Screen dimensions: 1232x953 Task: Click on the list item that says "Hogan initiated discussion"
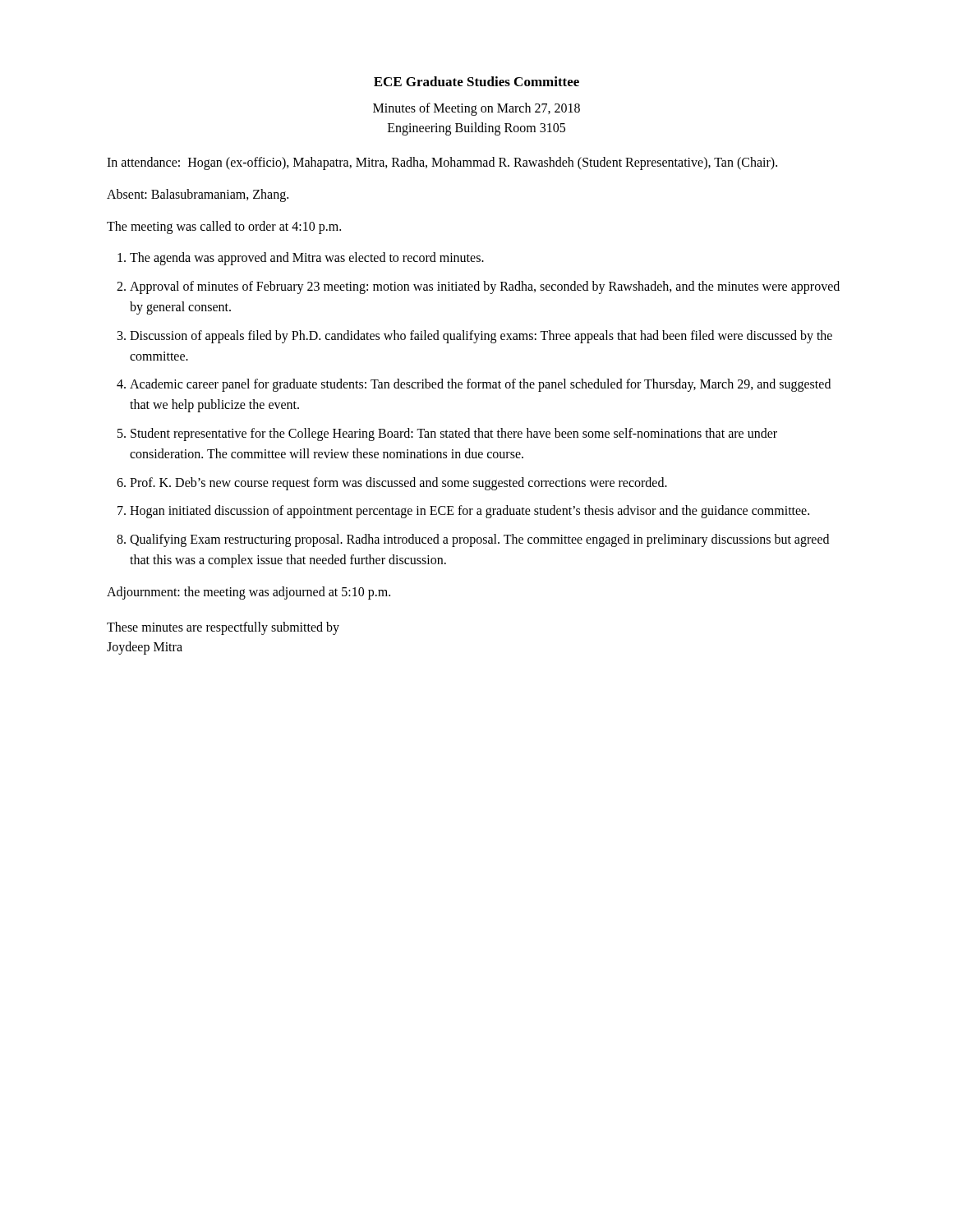(470, 511)
